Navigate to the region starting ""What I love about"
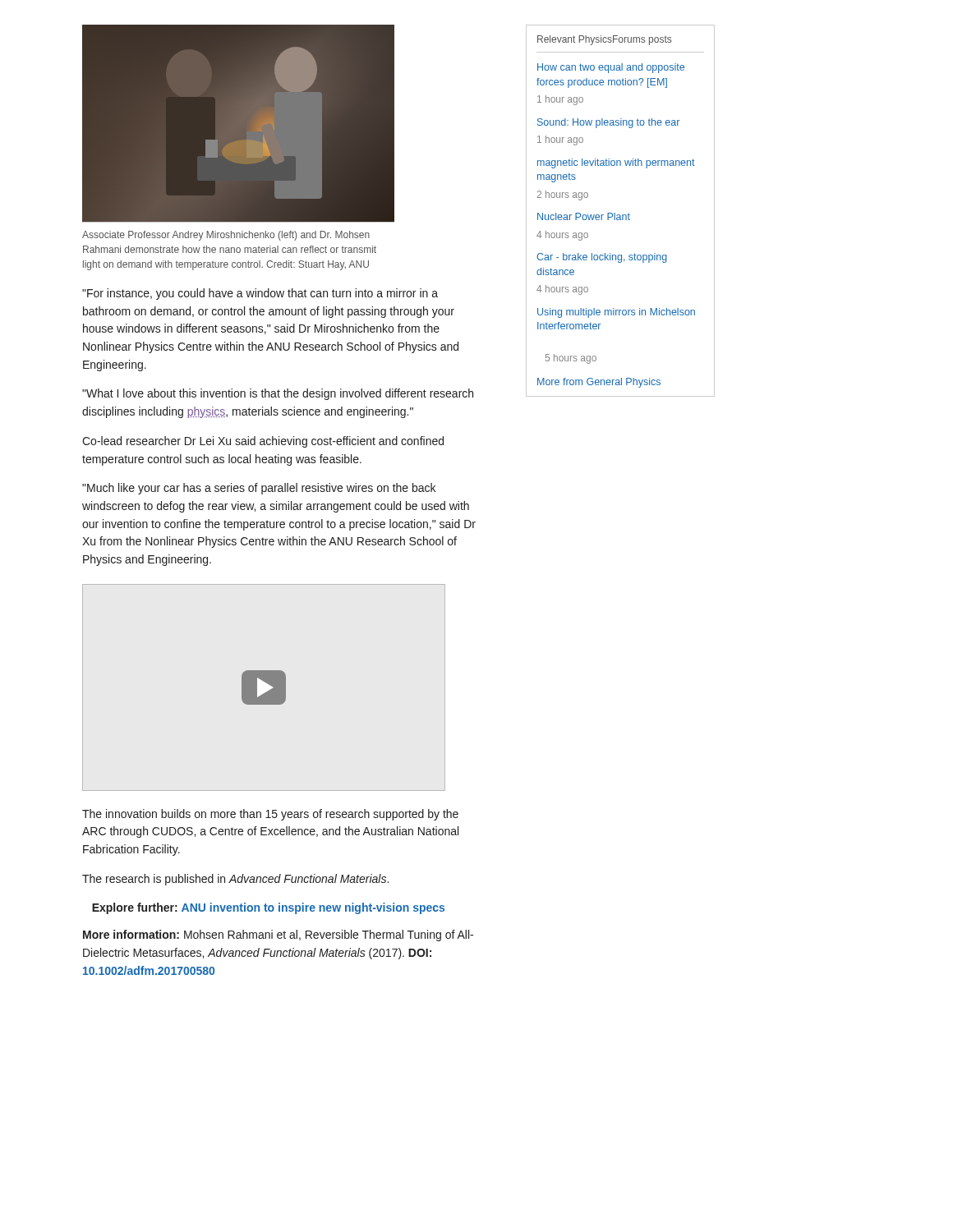 click(x=278, y=403)
